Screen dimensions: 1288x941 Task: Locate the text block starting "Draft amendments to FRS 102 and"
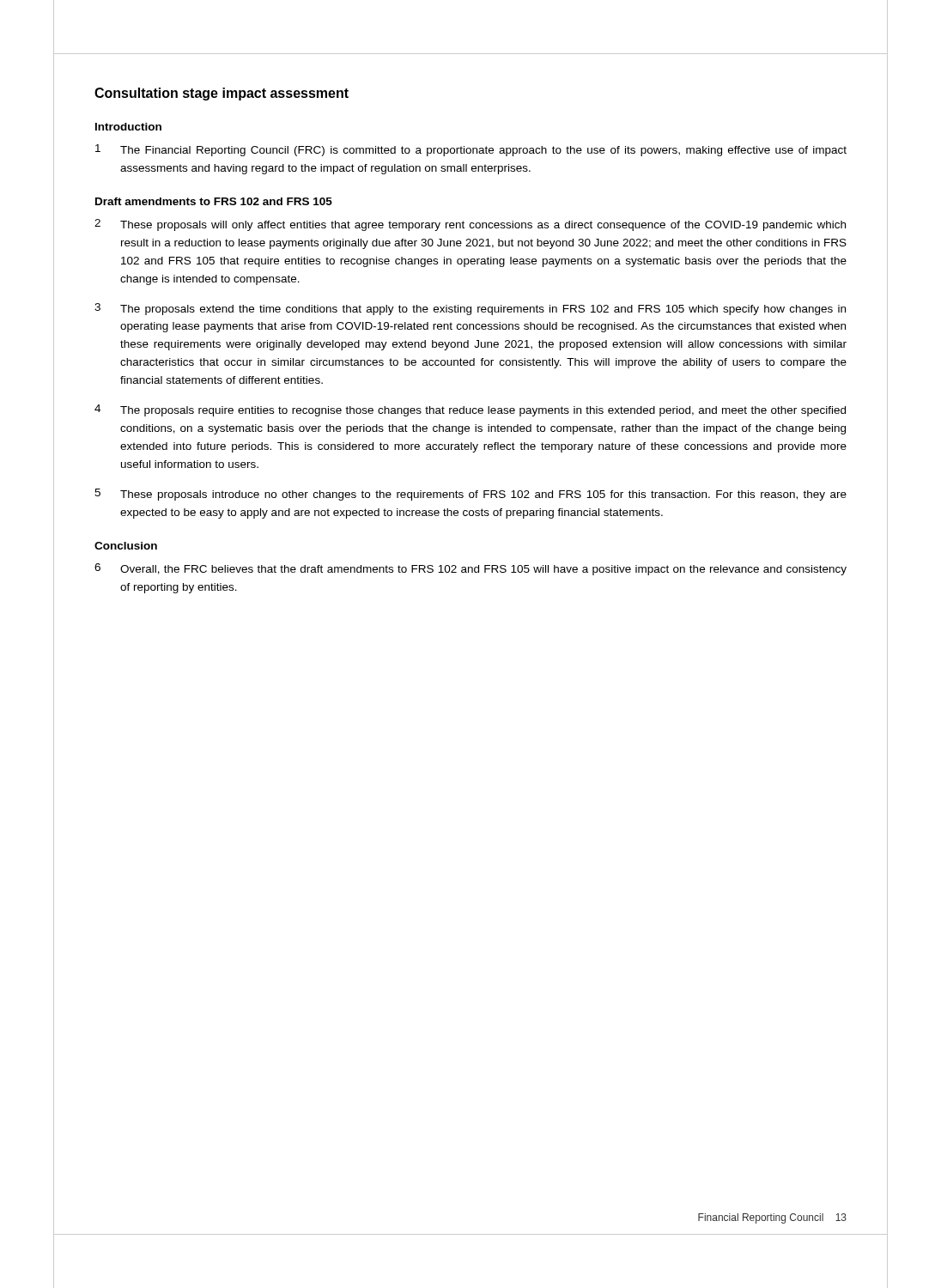point(213,201)
